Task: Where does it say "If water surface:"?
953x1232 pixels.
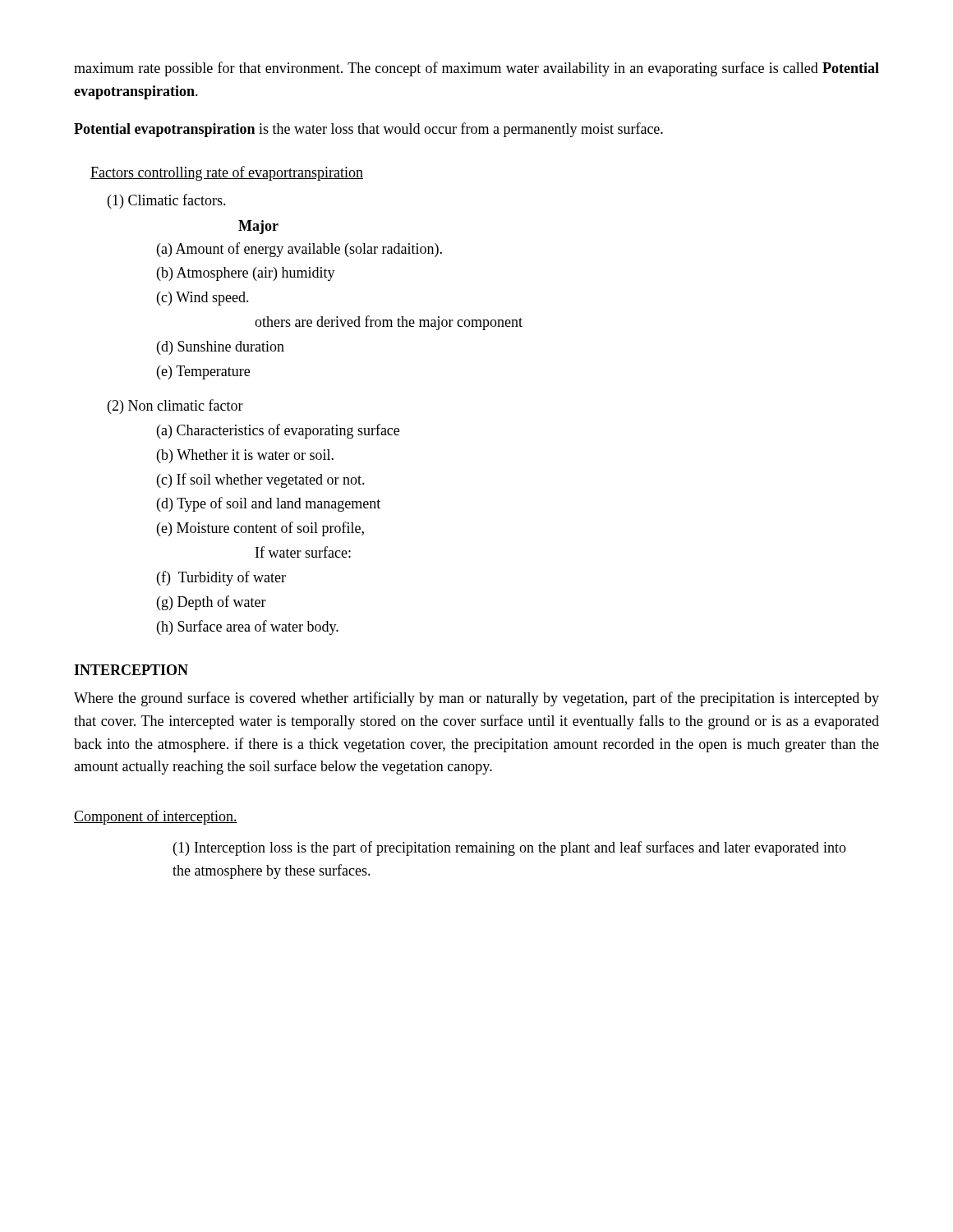Action: (x=303, y=553)
